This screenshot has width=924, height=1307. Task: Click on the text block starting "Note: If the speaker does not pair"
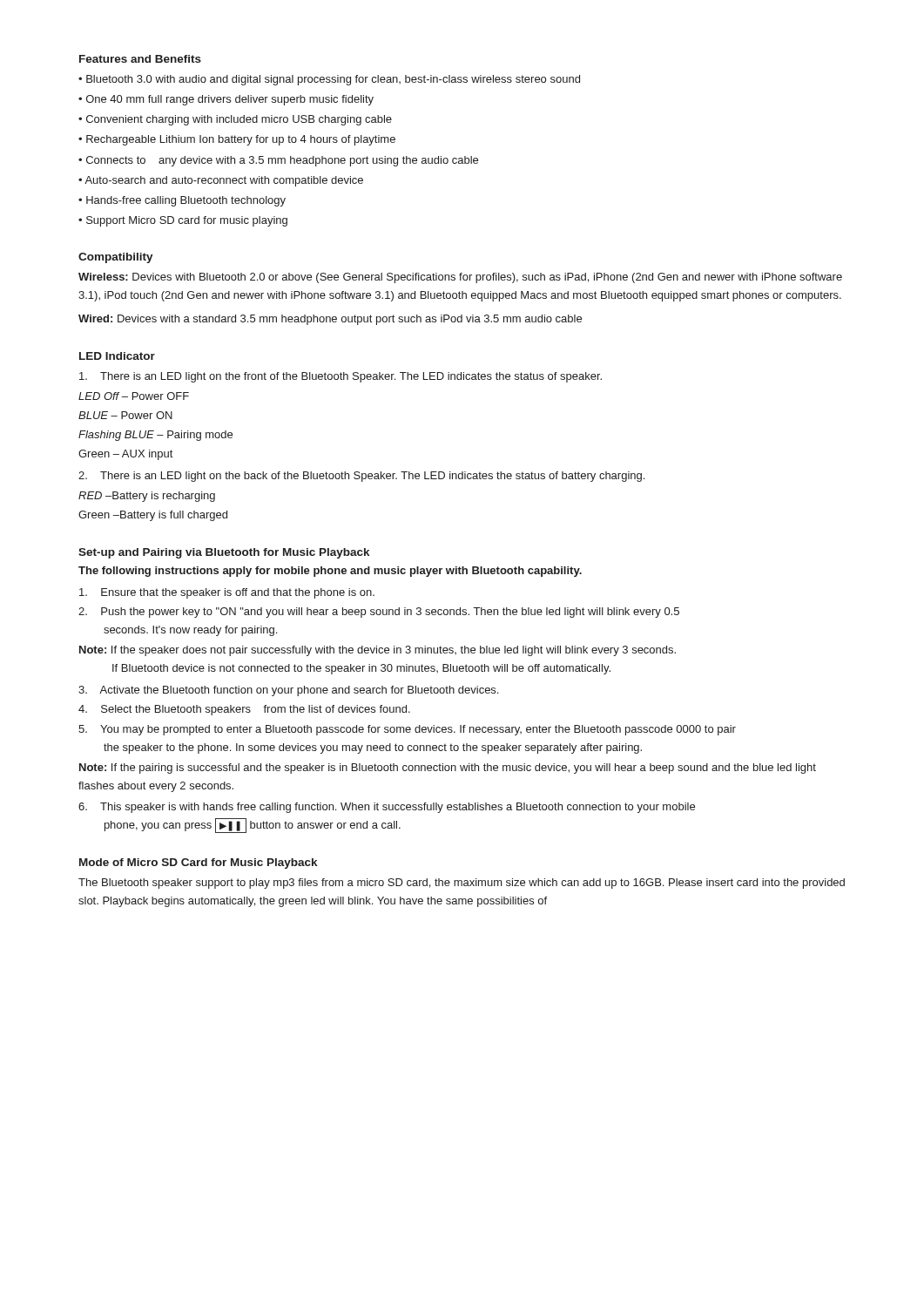tap(378, 650)
